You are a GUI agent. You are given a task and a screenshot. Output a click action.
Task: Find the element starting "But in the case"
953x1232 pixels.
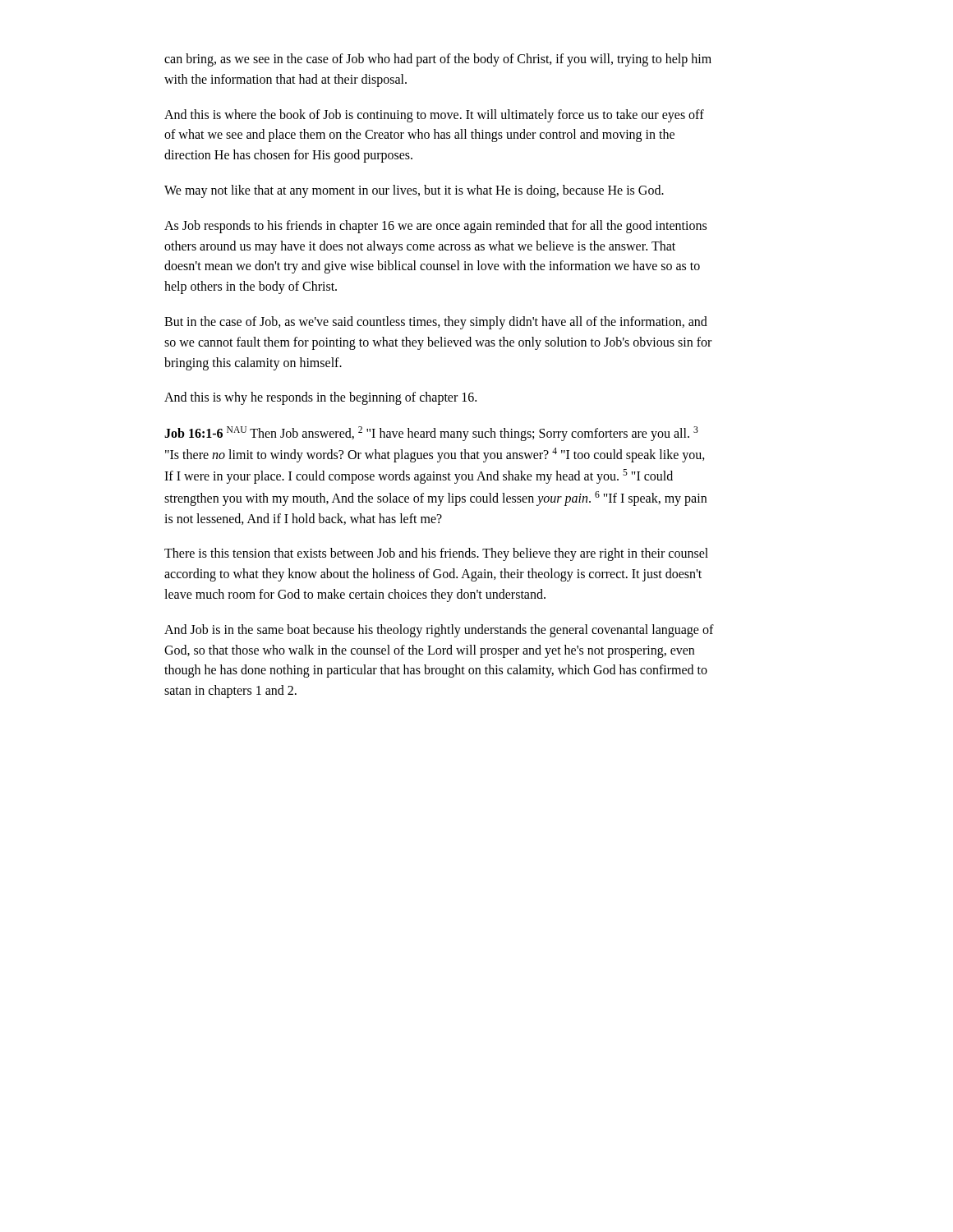(438, 342)
